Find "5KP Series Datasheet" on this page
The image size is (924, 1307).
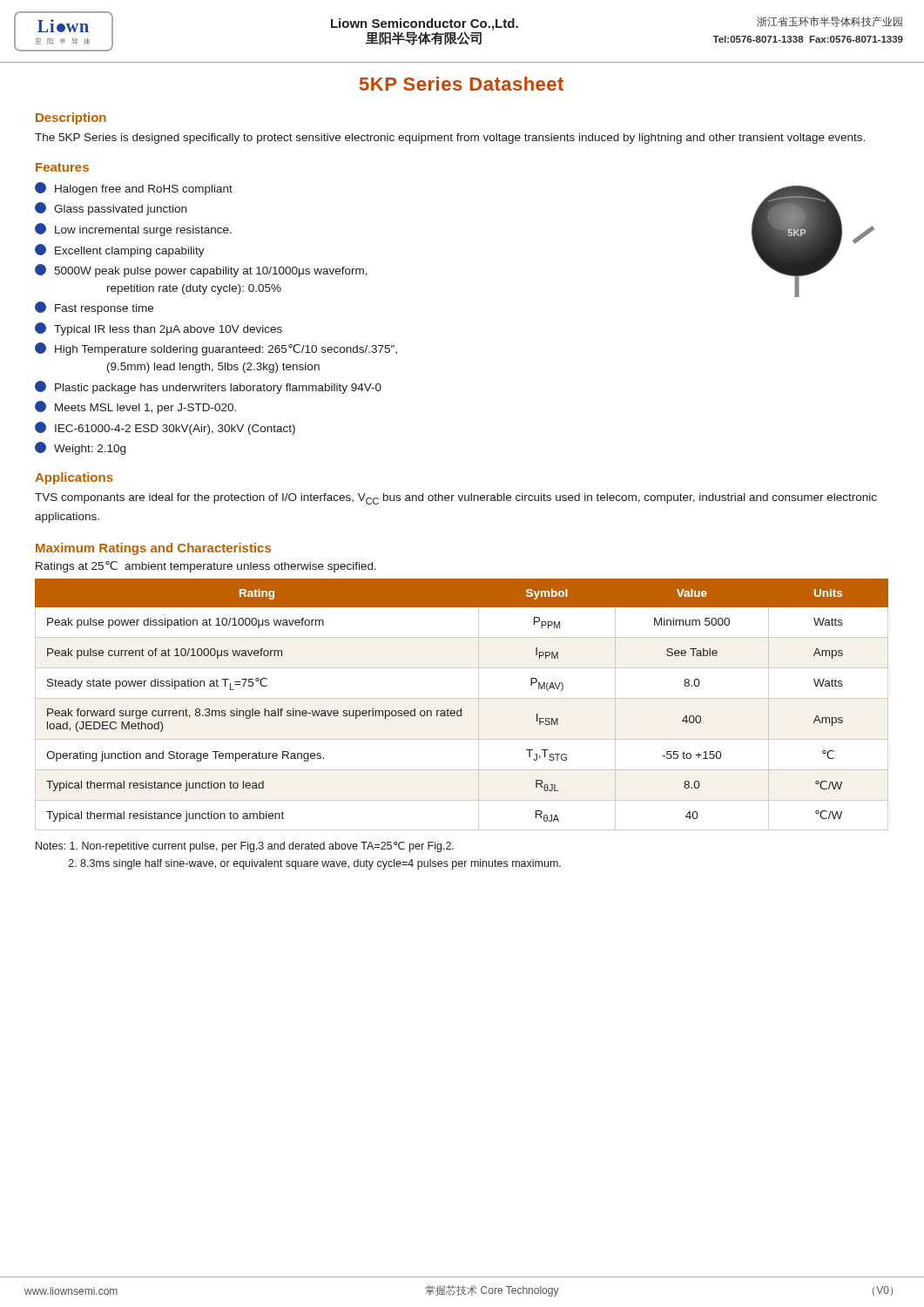click(462, 84)
